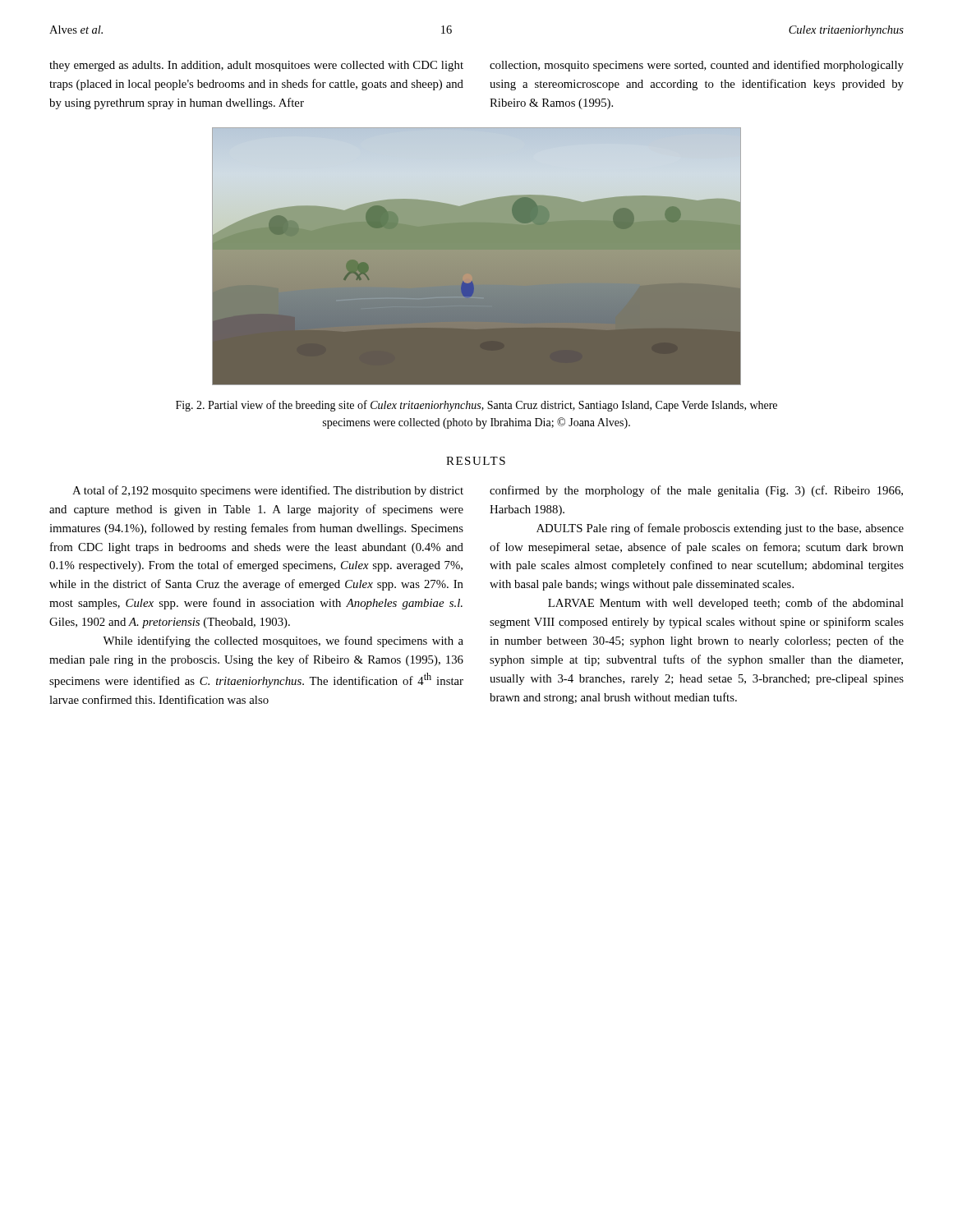Locate the passage starting "A total of 2,192 mosquito specimens were"
This screenshot has width=953, height=1232.
tap(256, 595)
